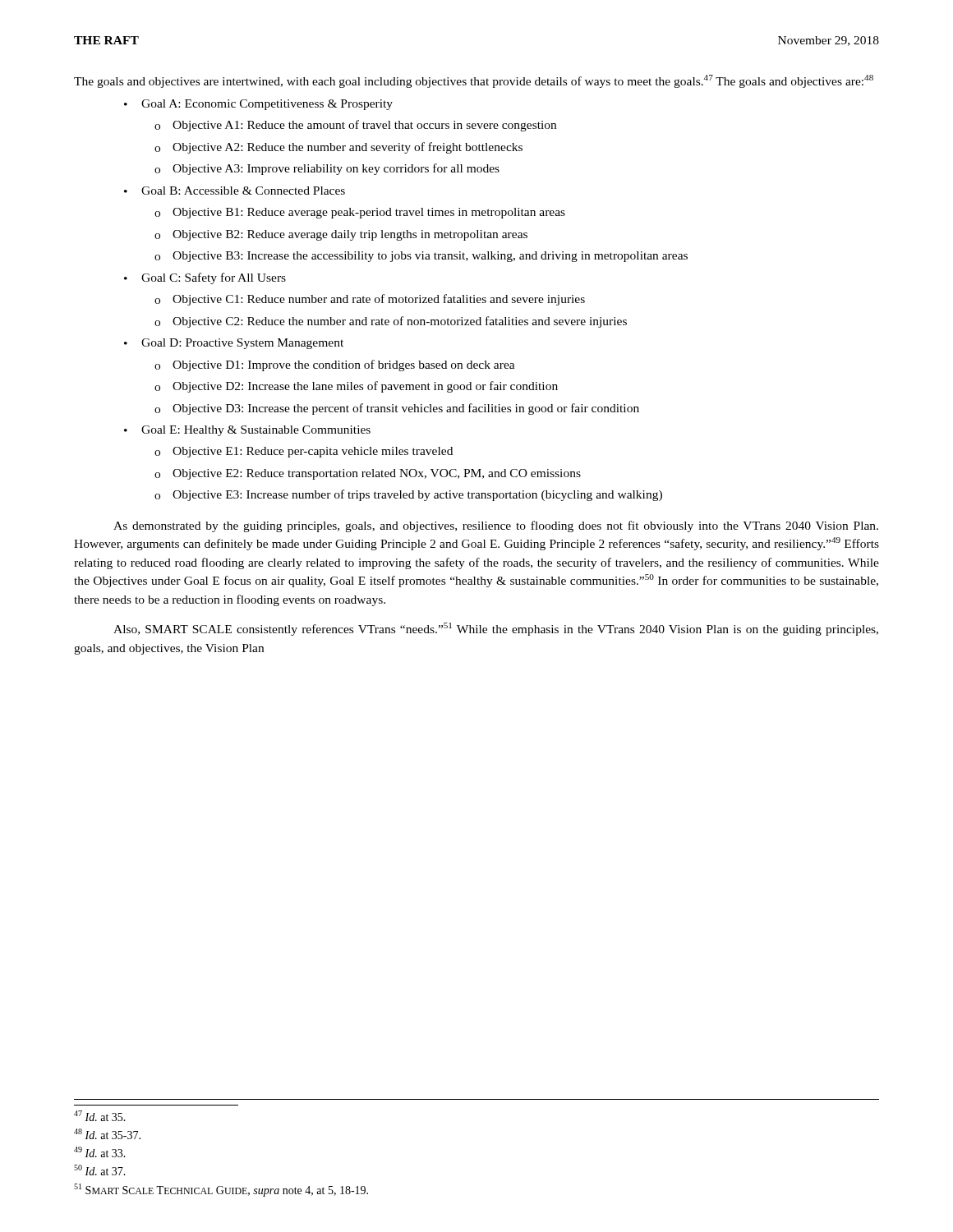Point to "• Goal D: Proactive System Management"
The height and width of the screenshot is (1232, 953).
[x=234, y=344]
